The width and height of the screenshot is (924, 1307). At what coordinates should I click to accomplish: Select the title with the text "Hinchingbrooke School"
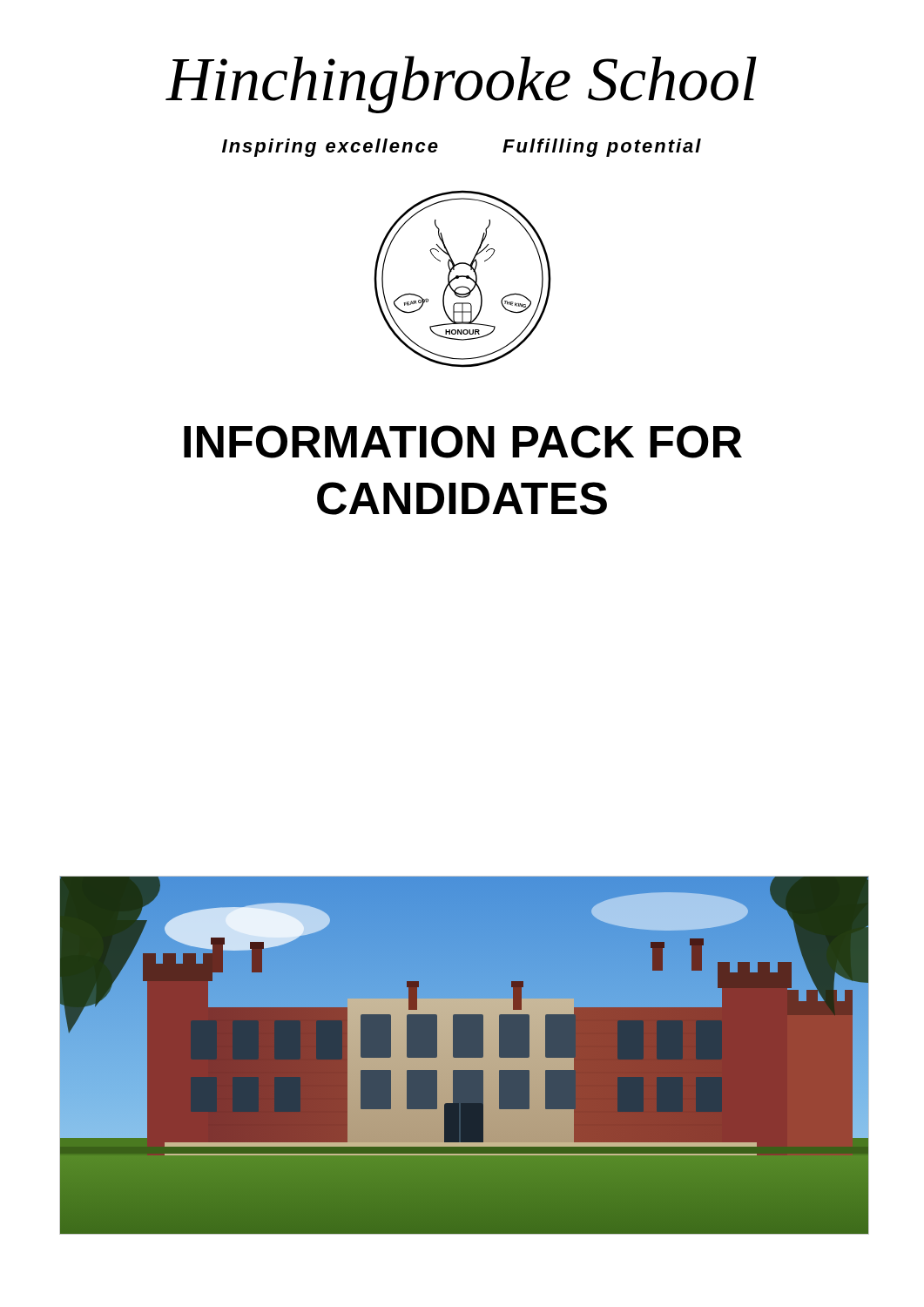click(462, 80)
